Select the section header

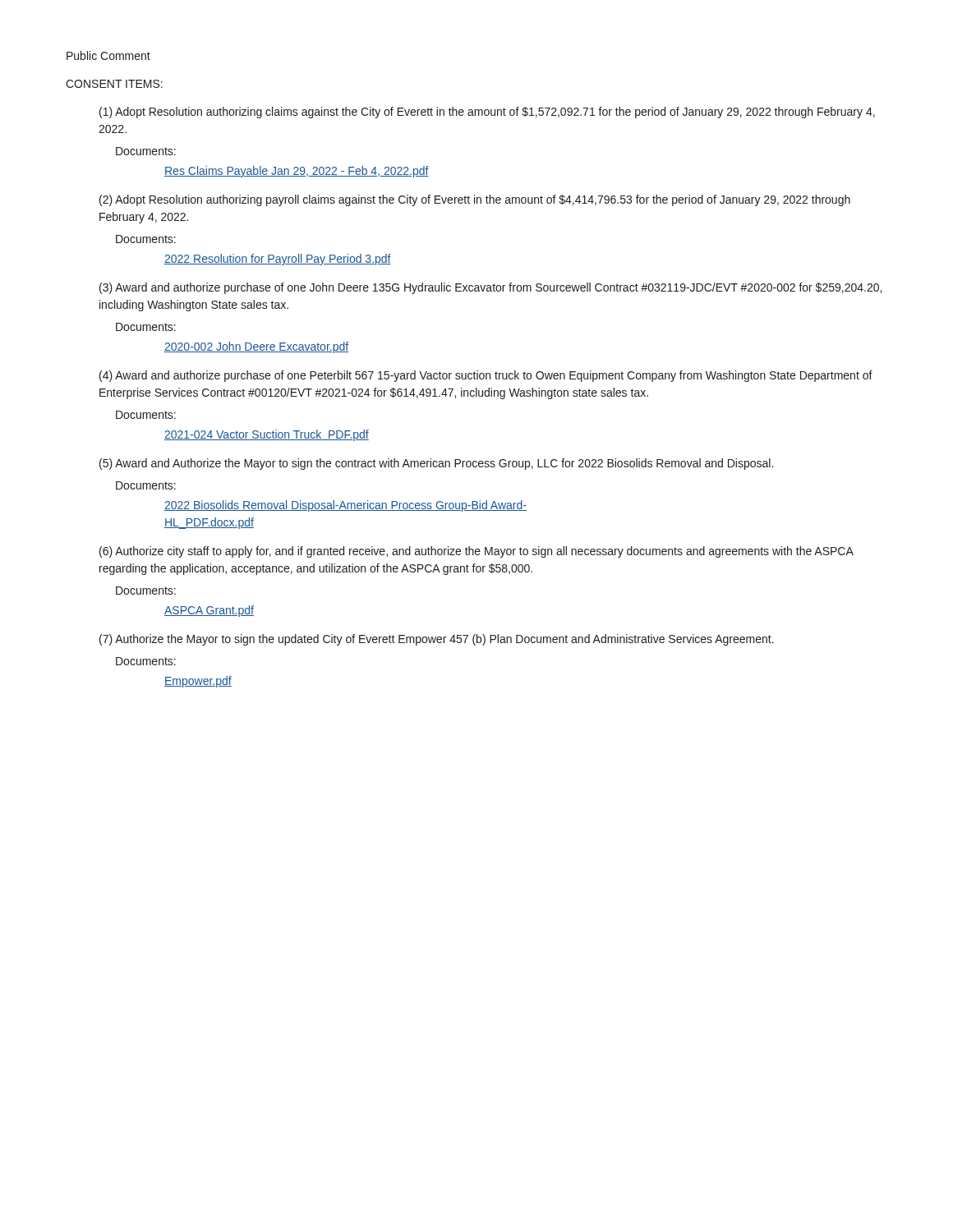[115, 84]
